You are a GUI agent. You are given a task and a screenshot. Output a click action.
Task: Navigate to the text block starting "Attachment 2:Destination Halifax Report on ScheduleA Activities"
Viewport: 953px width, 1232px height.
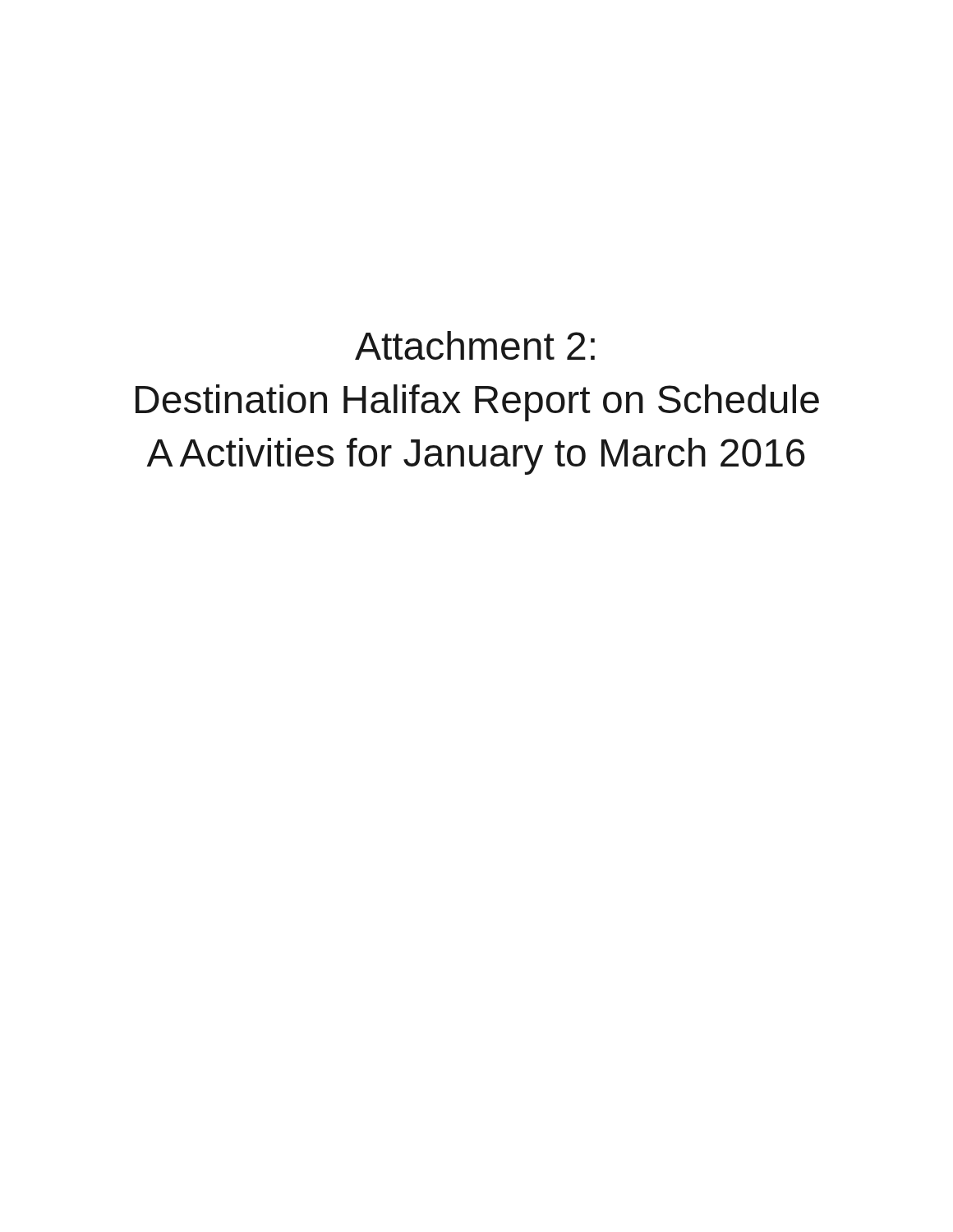pos(476,400)
